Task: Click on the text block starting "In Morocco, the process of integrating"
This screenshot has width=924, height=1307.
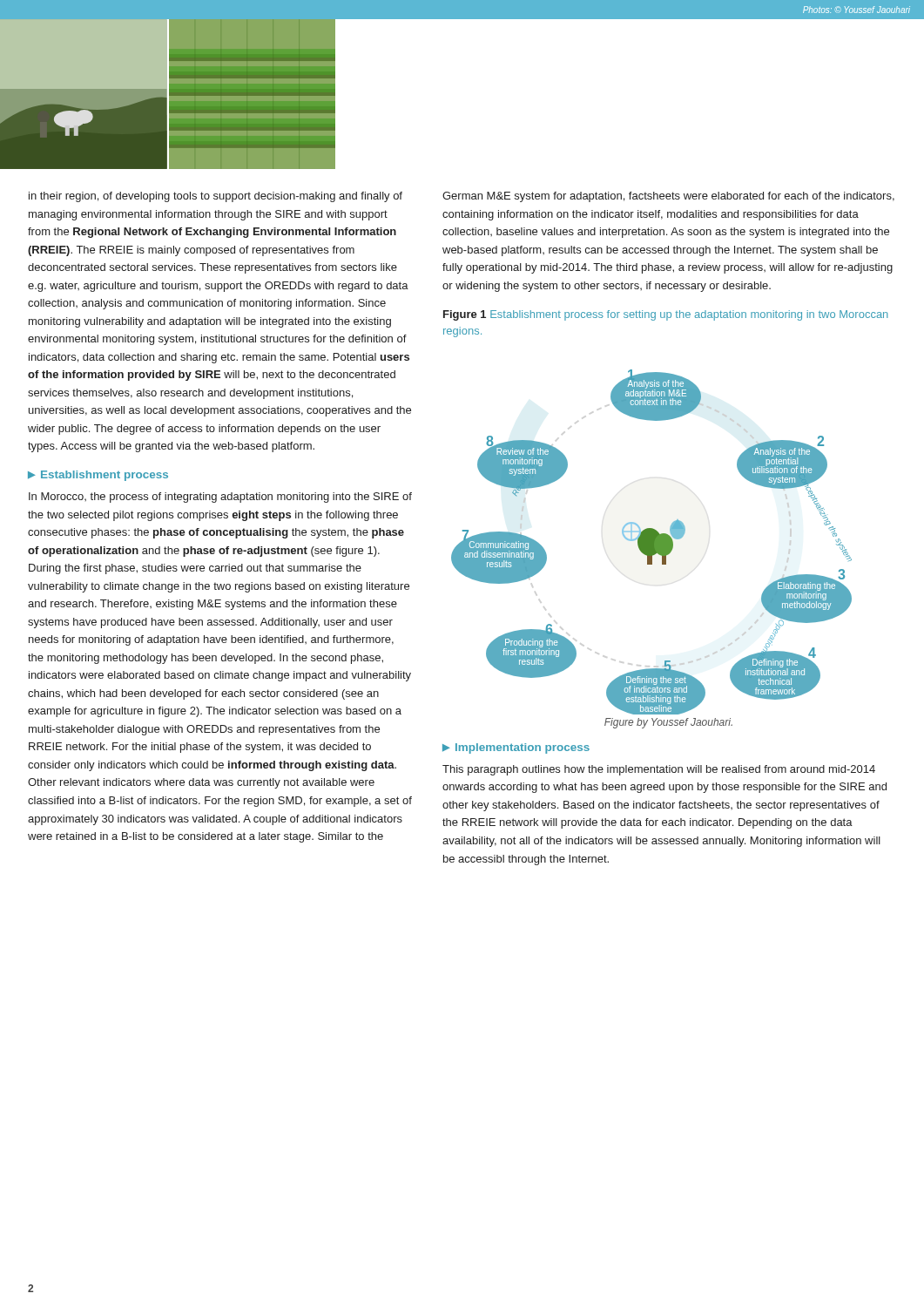Action: [x=220, y=666]
